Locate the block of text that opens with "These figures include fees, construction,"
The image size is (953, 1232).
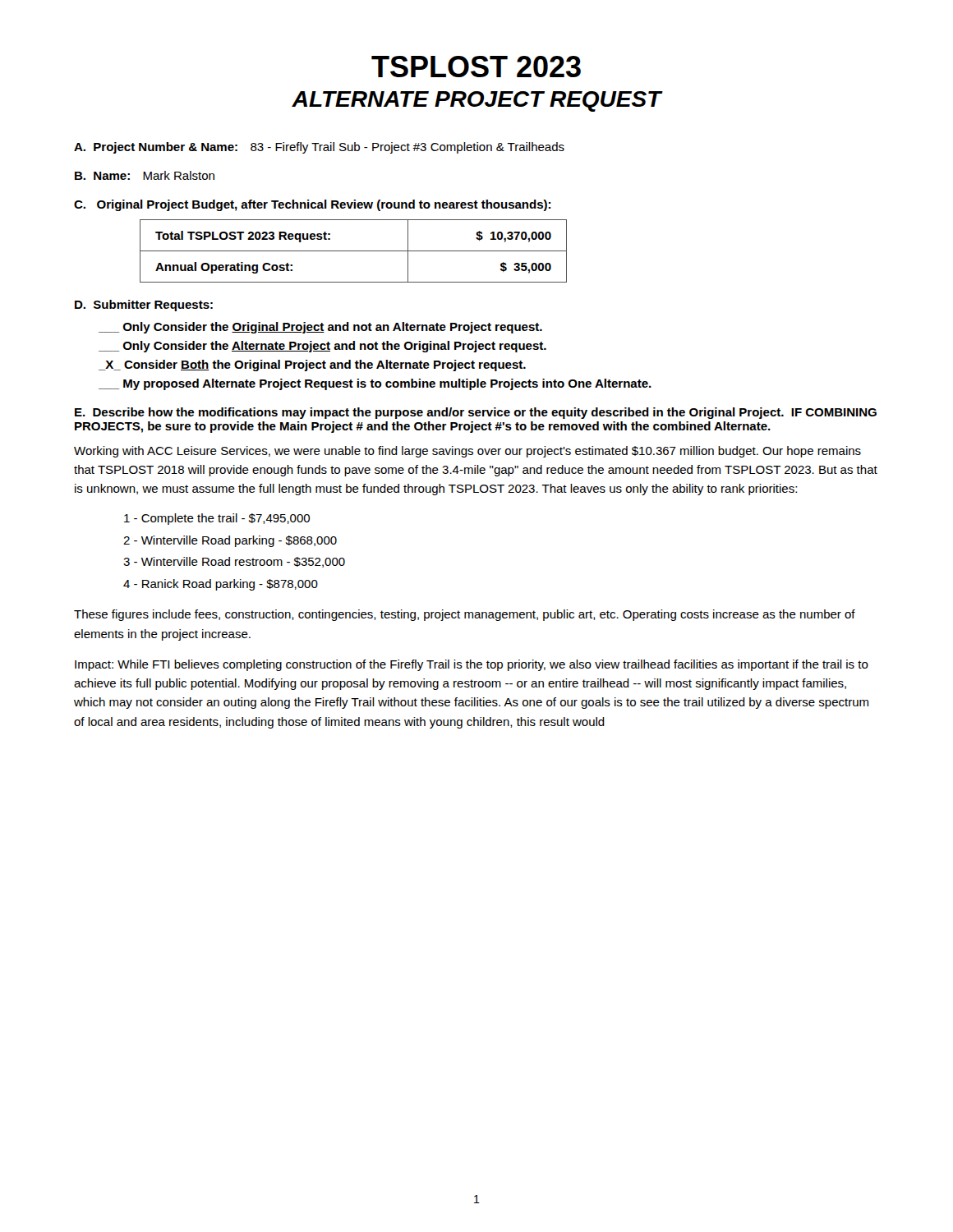point(464,624)
